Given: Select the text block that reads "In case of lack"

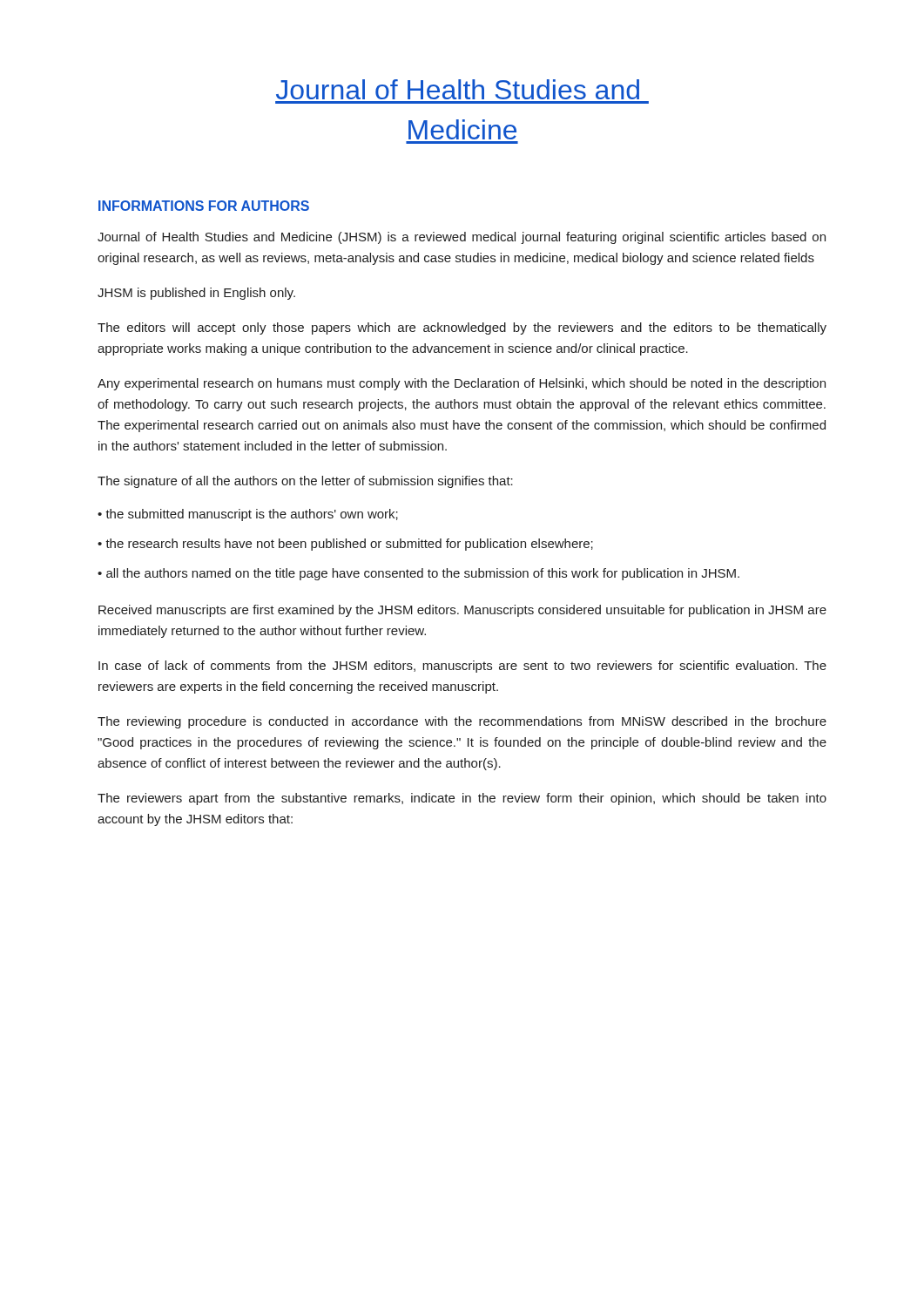Looking at the screenshot, I should tap(462, 676).
